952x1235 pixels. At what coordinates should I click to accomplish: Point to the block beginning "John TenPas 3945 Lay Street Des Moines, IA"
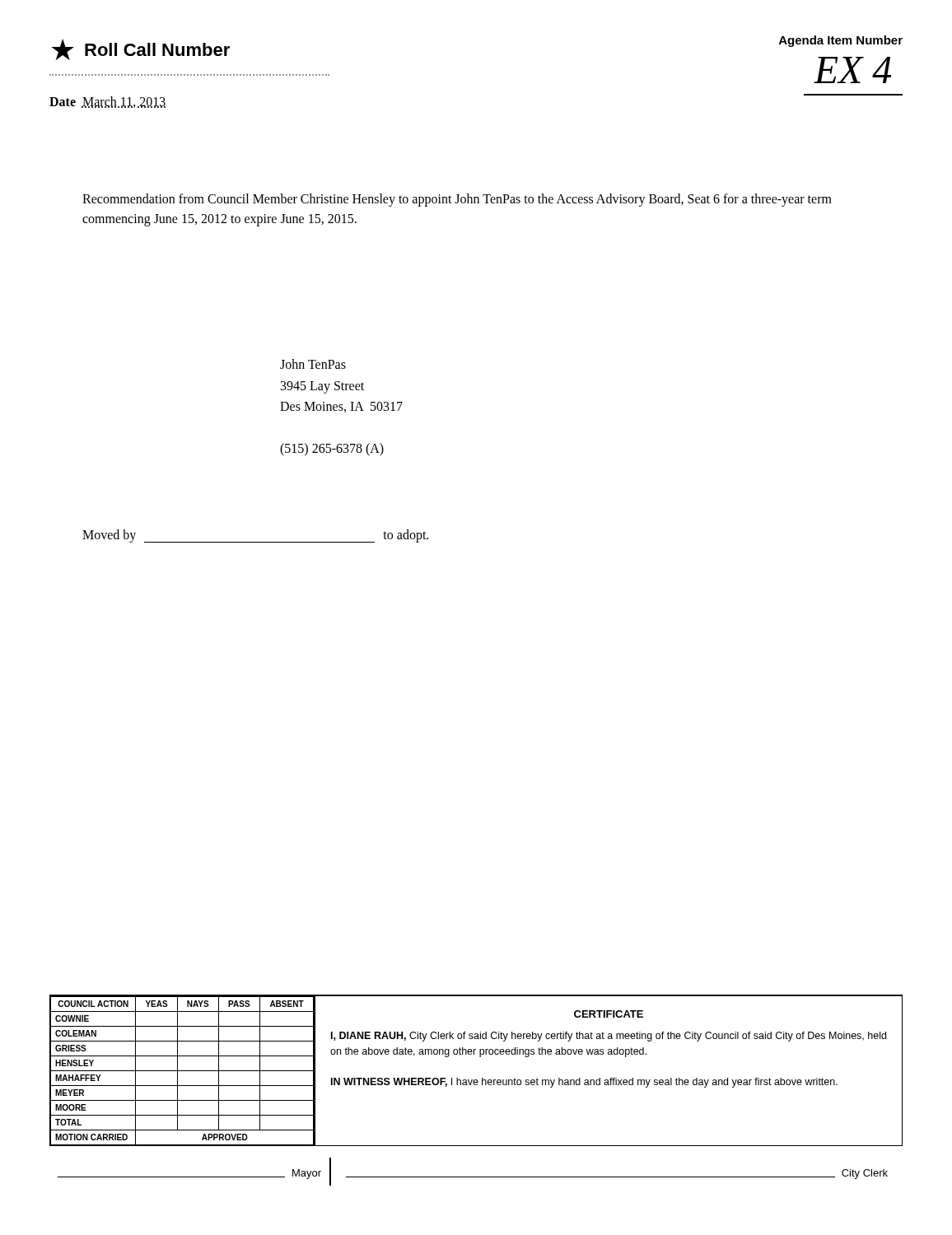tap(341, 406)
